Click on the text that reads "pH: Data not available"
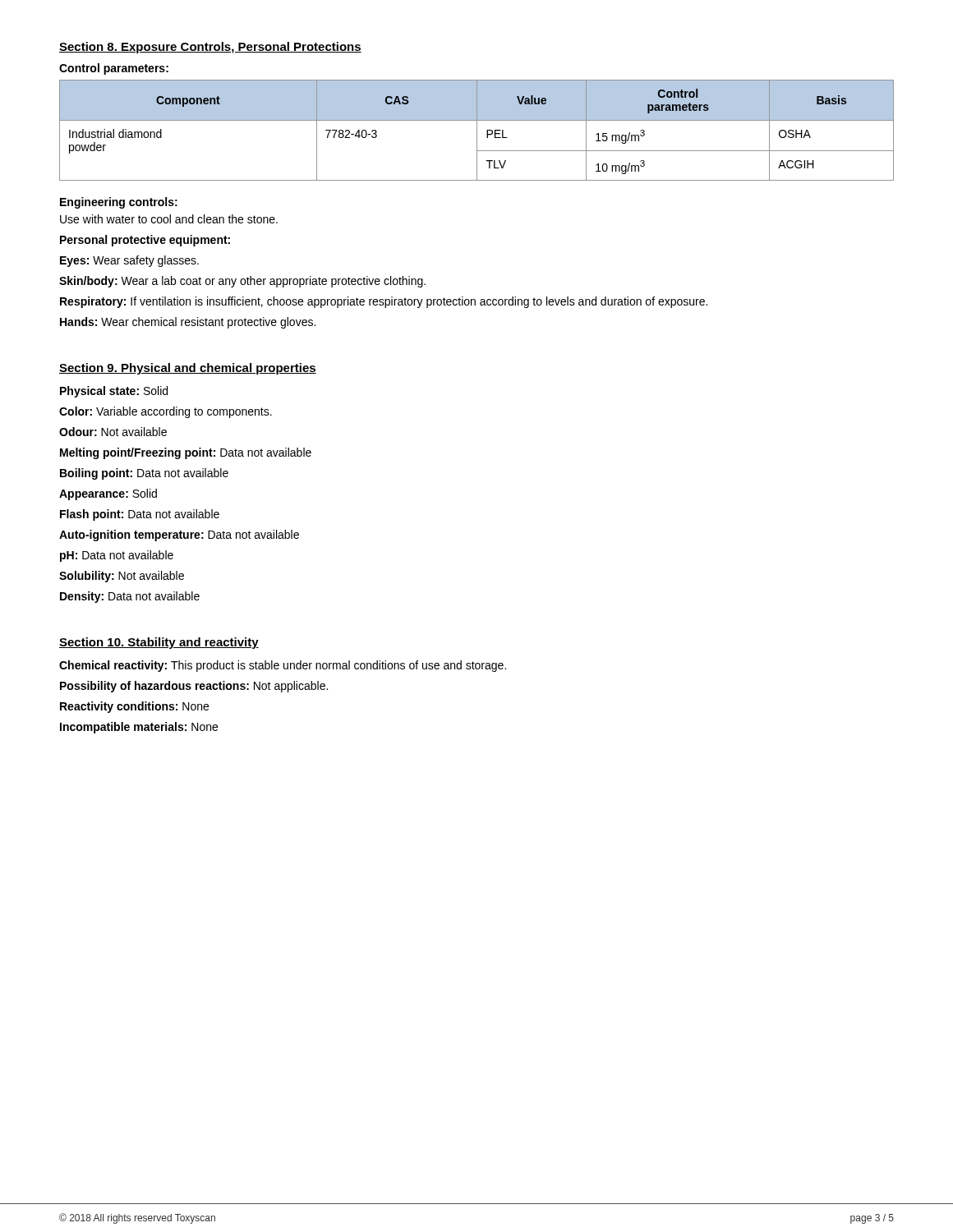The width and height of the screenshot is (953, 1232). (116, 555)
